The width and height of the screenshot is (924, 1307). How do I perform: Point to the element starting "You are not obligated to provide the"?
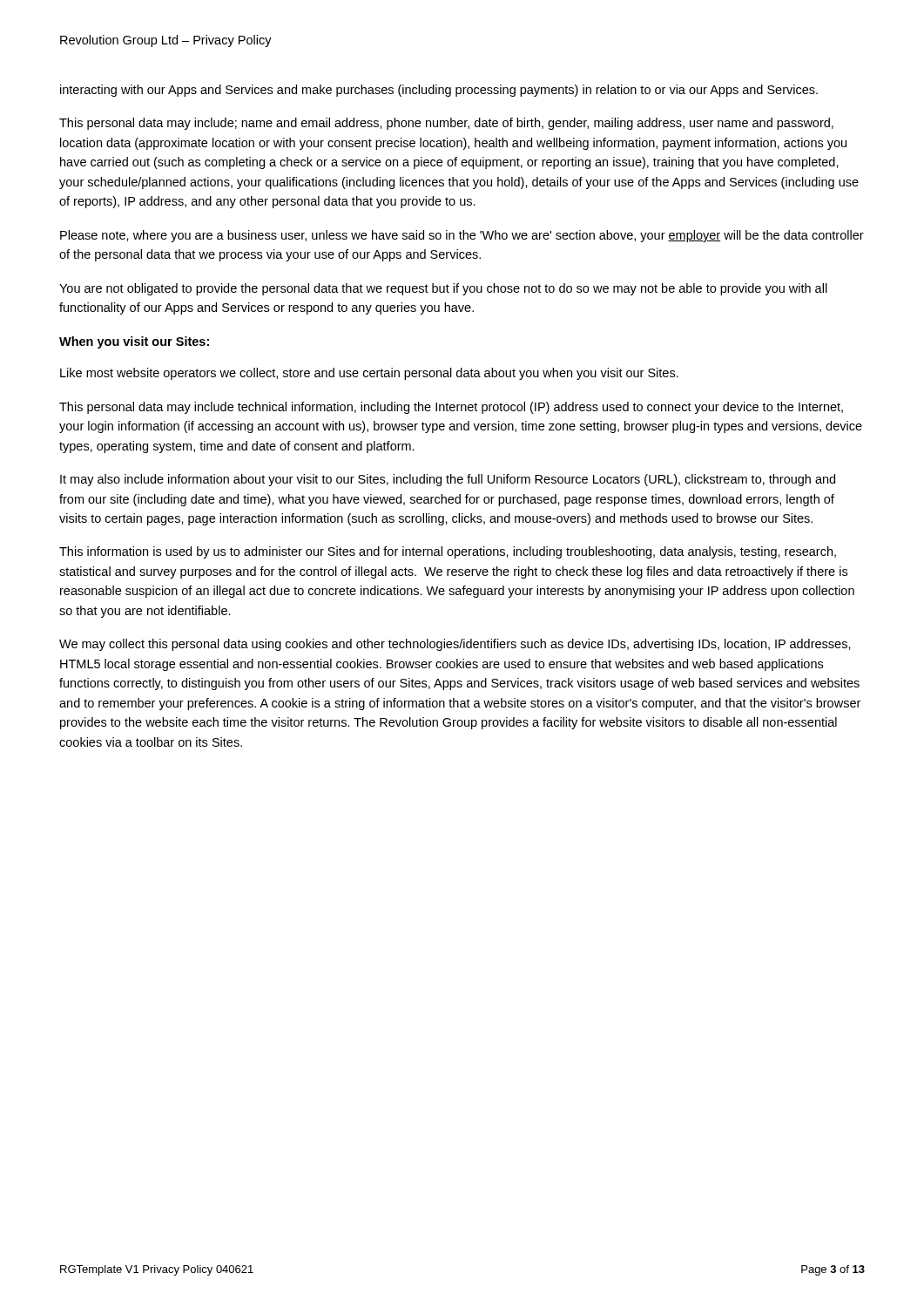coord(462,298)
